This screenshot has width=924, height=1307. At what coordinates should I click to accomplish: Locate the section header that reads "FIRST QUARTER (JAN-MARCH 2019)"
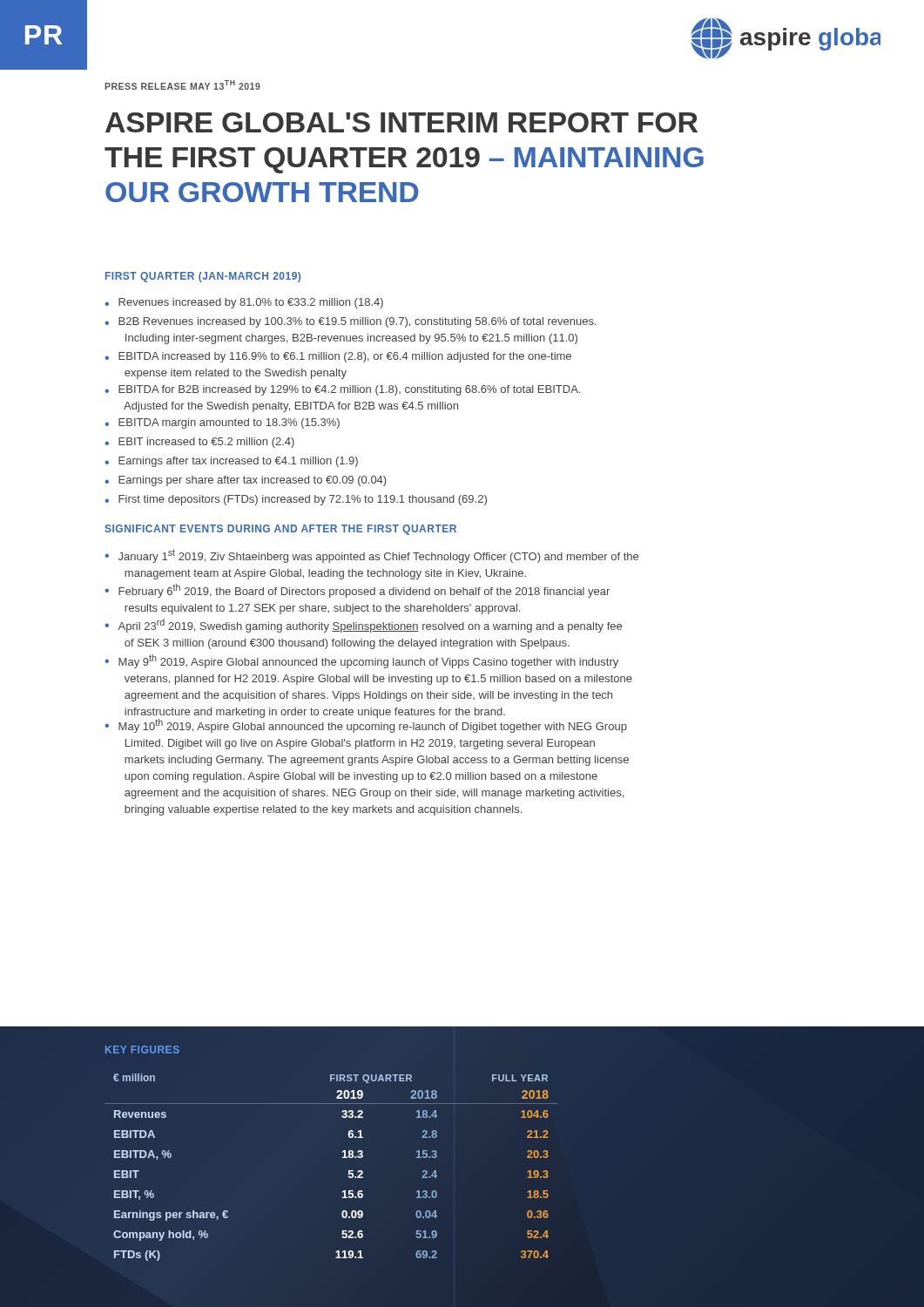click(x=203, y=277)
